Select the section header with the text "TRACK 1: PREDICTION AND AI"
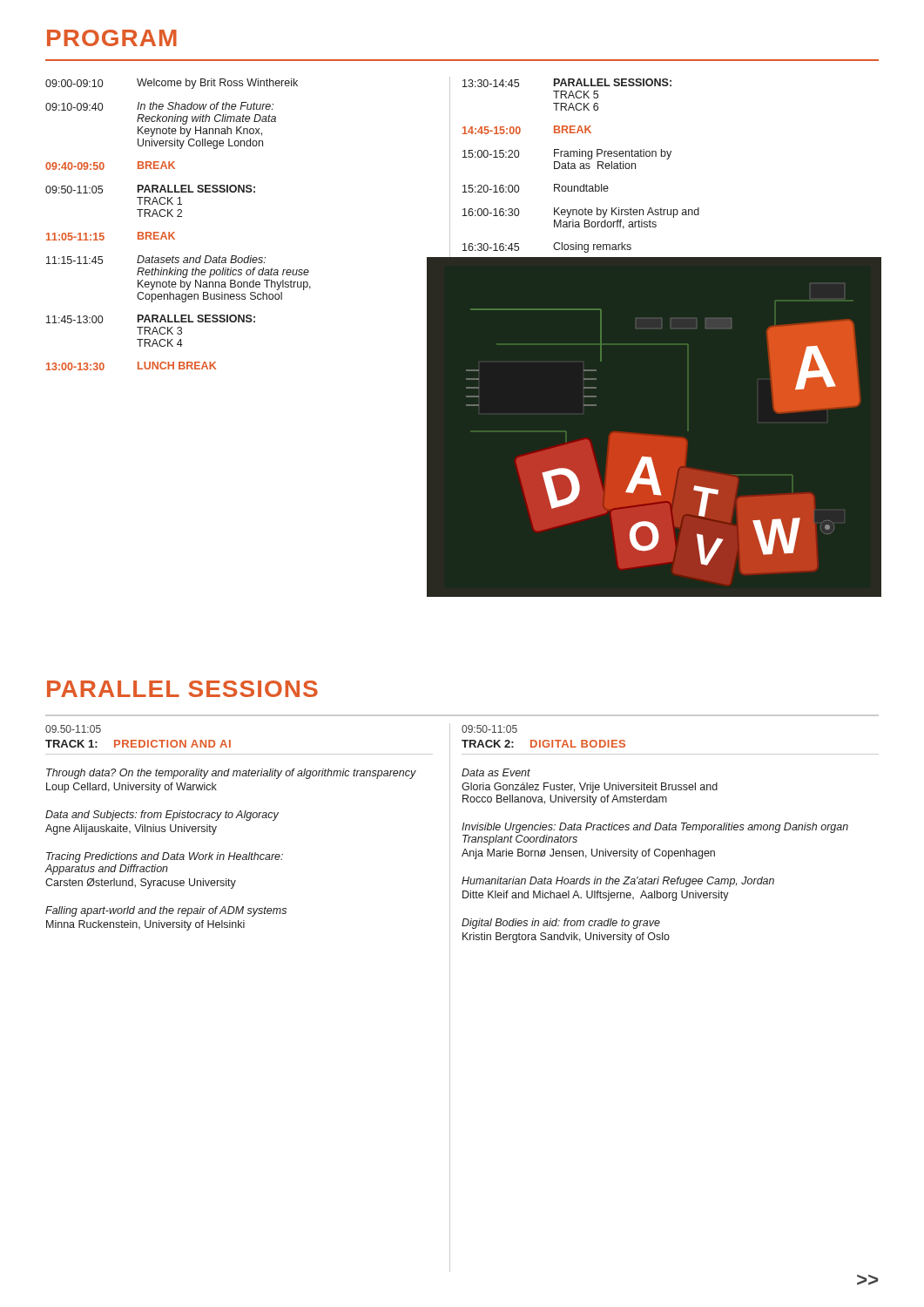The width and height of the screenshot is (924, 1307). point(139,744)
